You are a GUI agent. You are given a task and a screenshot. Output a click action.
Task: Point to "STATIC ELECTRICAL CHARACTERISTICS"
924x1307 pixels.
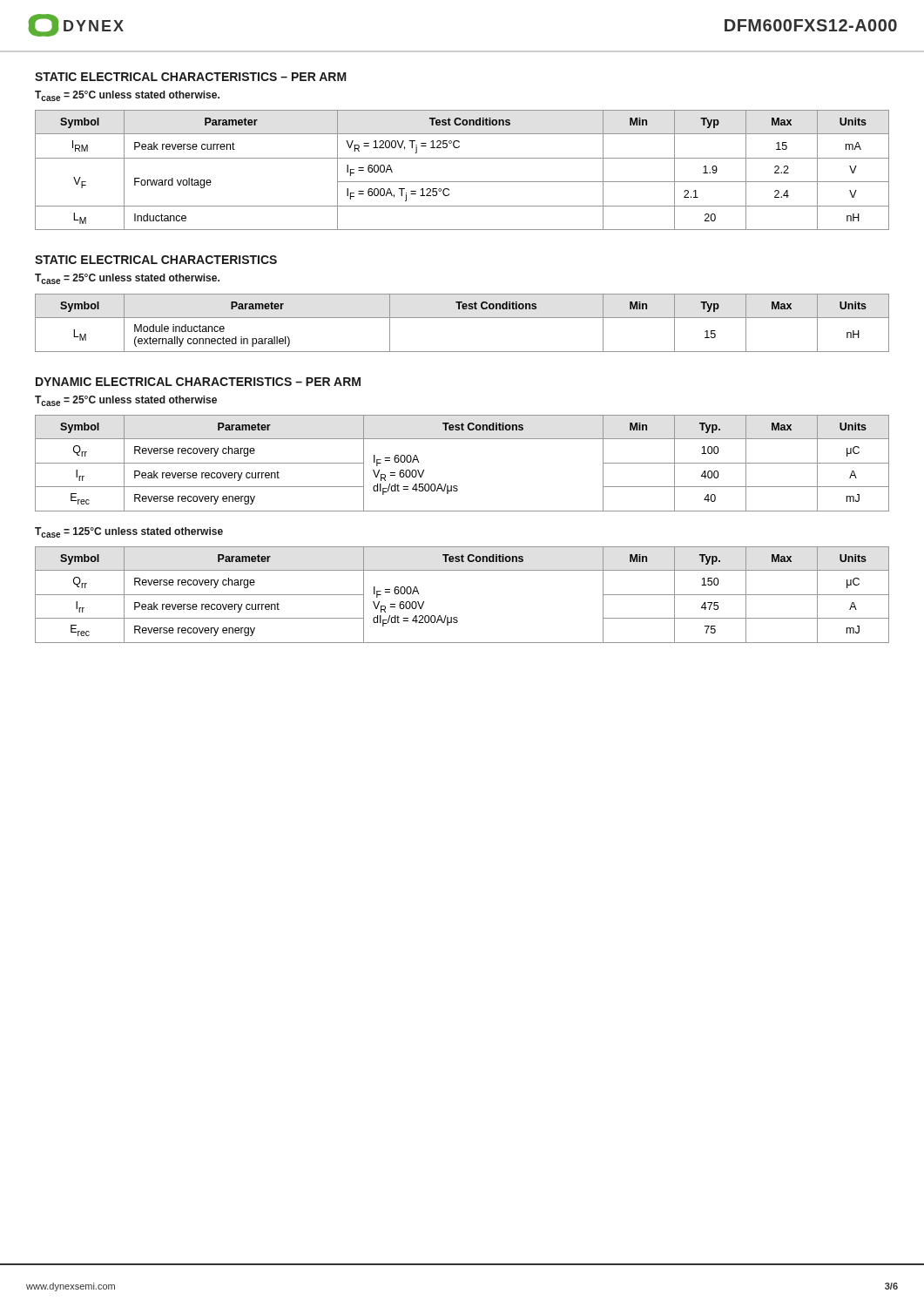click(156, 260)
